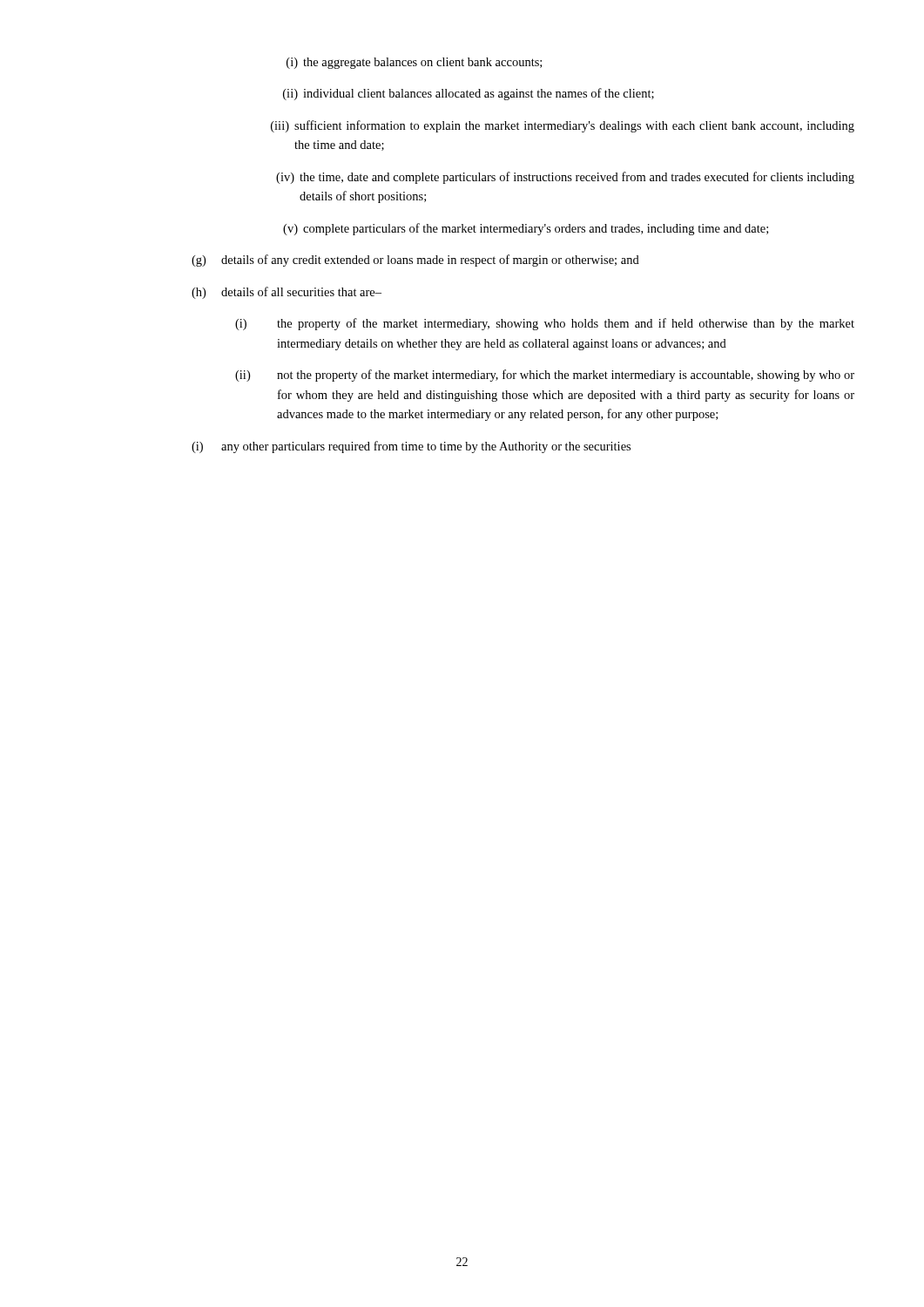Viewport: 924px width, 1307px height.
Task: Find the block on this page that starts "(i) the property of"
Action: pos(545,333)
